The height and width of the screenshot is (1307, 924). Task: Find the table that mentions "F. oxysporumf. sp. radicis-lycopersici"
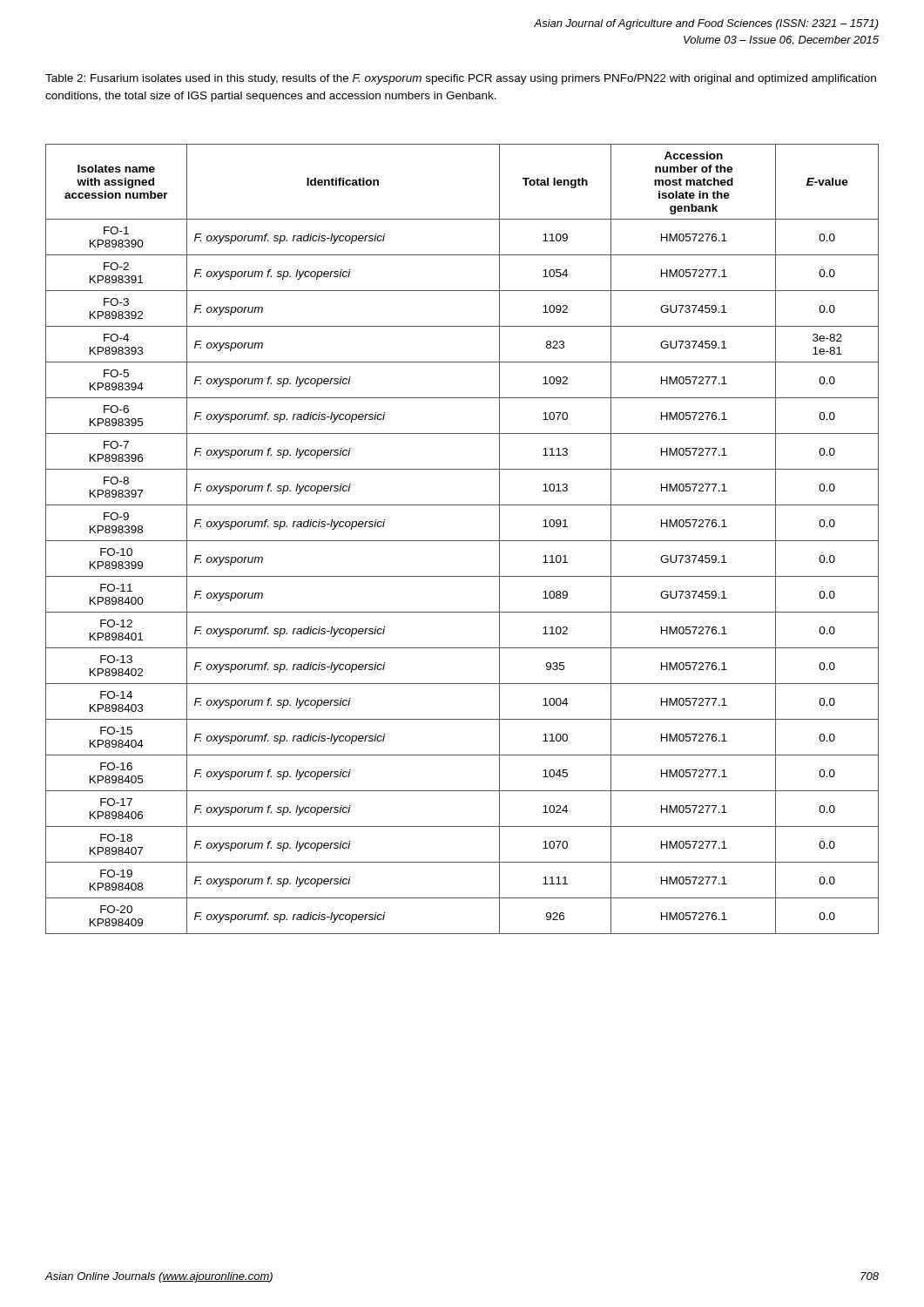click(x=462, y=539)
